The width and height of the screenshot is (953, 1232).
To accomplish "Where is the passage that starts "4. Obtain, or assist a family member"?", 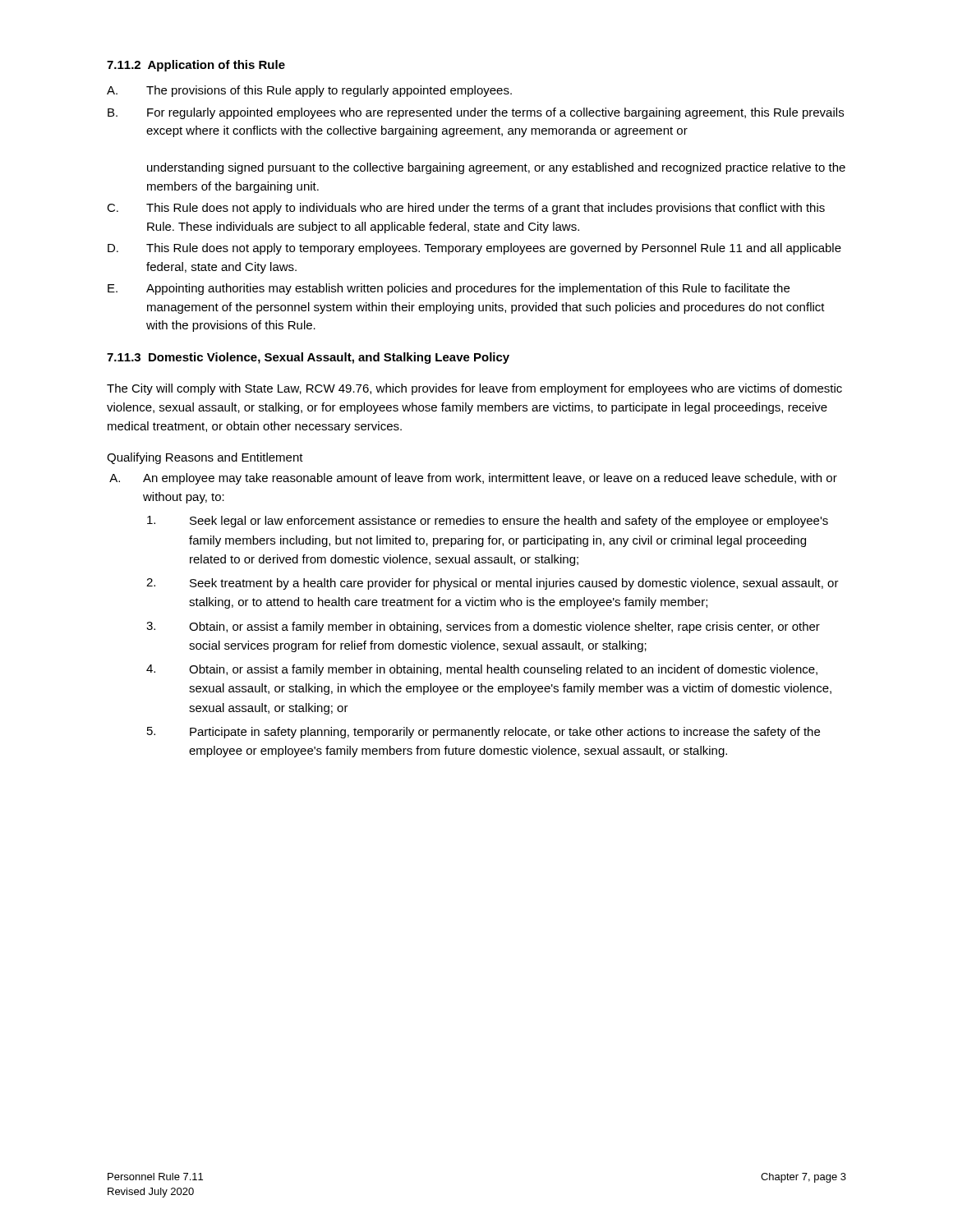I will (495, 688).
